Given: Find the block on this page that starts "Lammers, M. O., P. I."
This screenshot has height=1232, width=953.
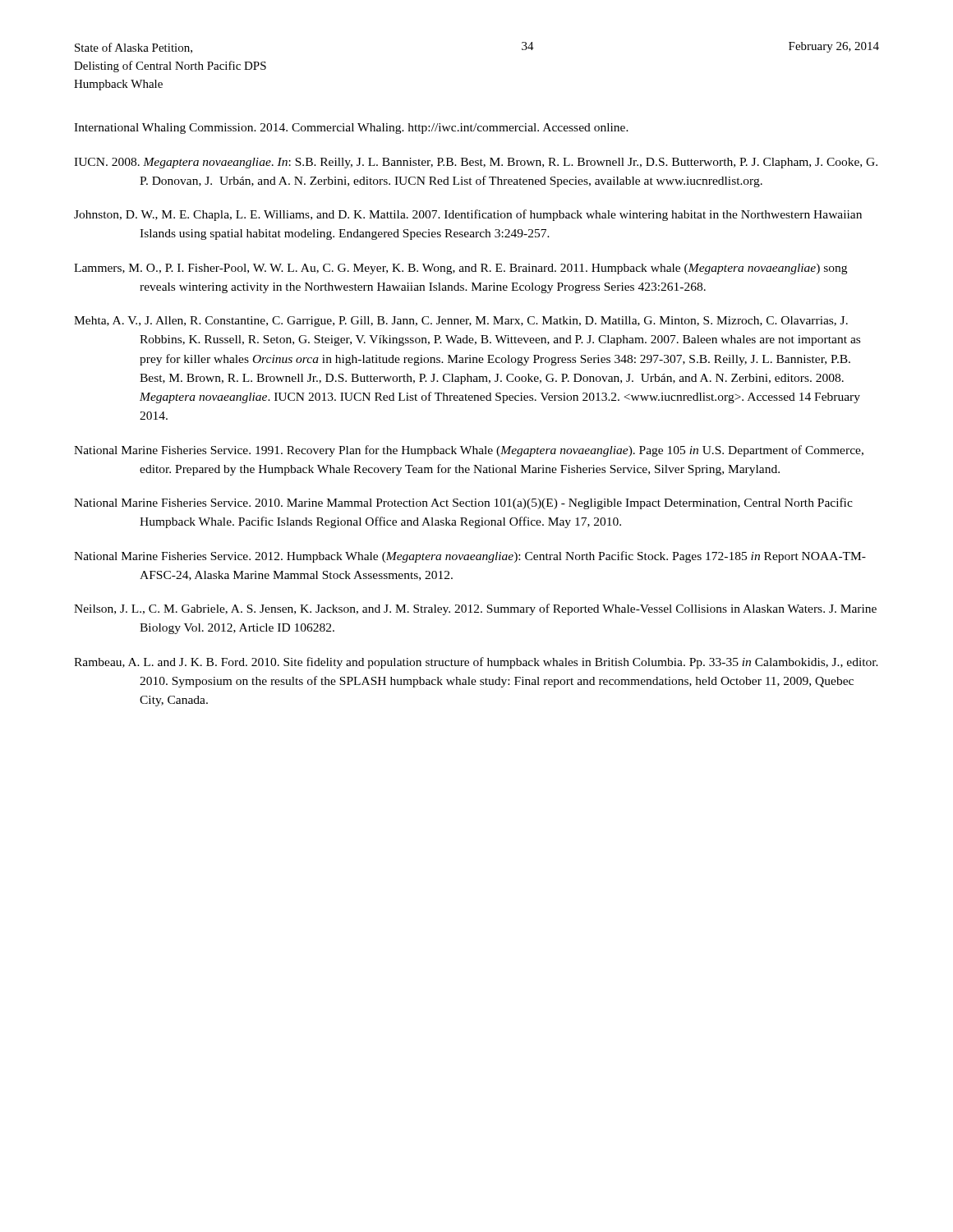Looking at the screenshot, I should pyautogui.click(x=461, y=276).
